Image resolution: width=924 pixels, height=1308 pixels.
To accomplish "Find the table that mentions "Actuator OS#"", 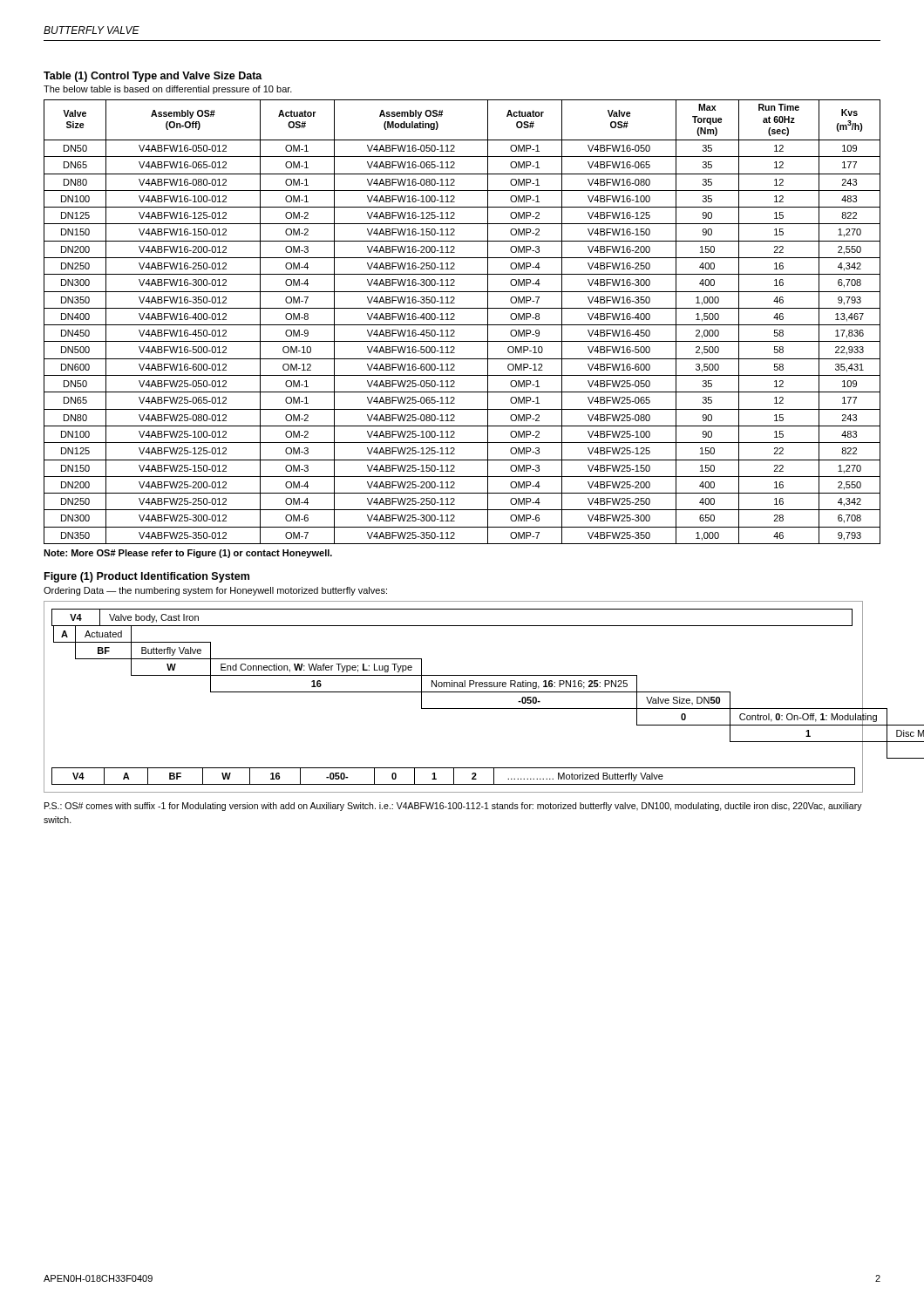I will click(x=462, y=322).
